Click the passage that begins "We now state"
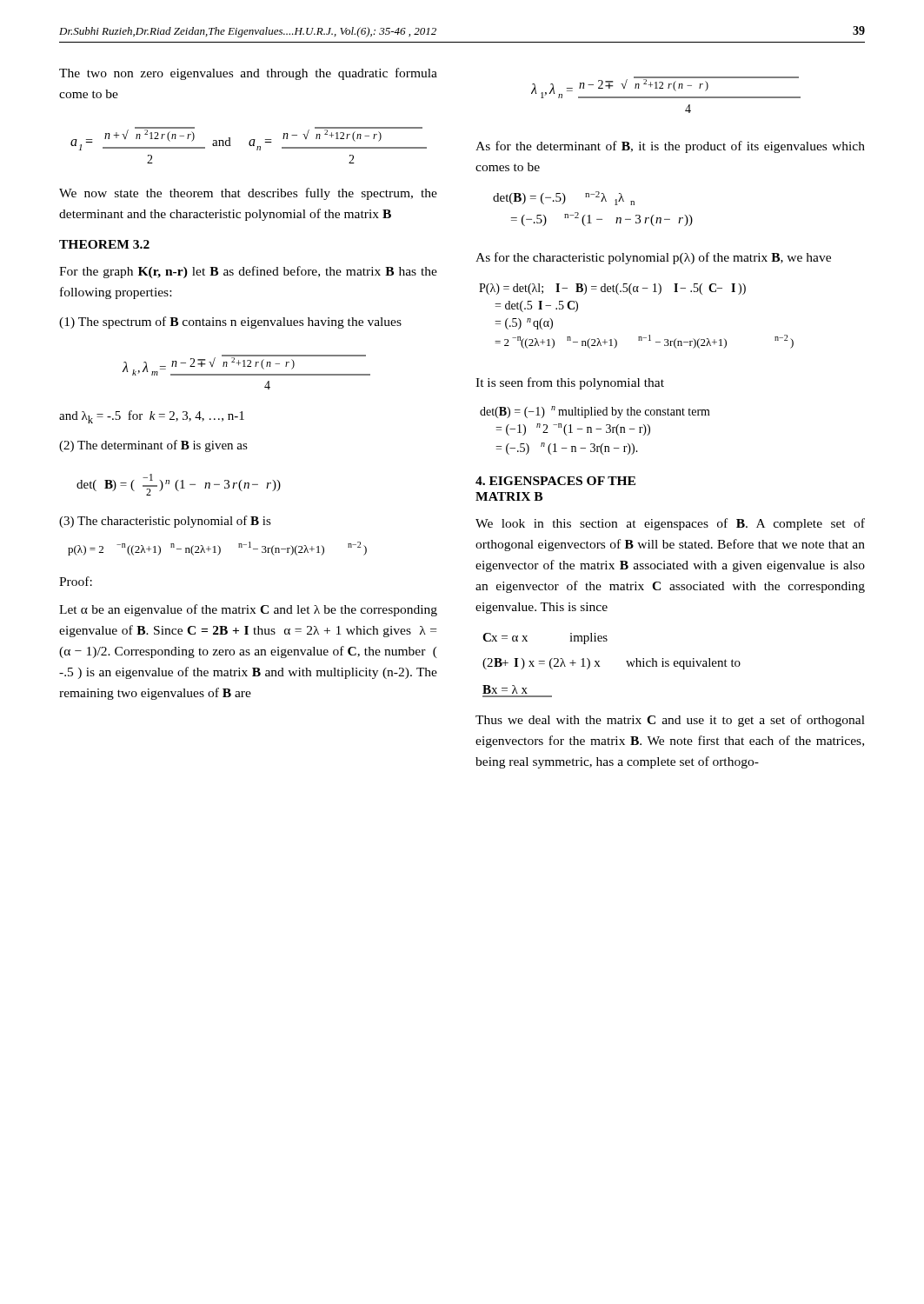 (x=248, y=203)
